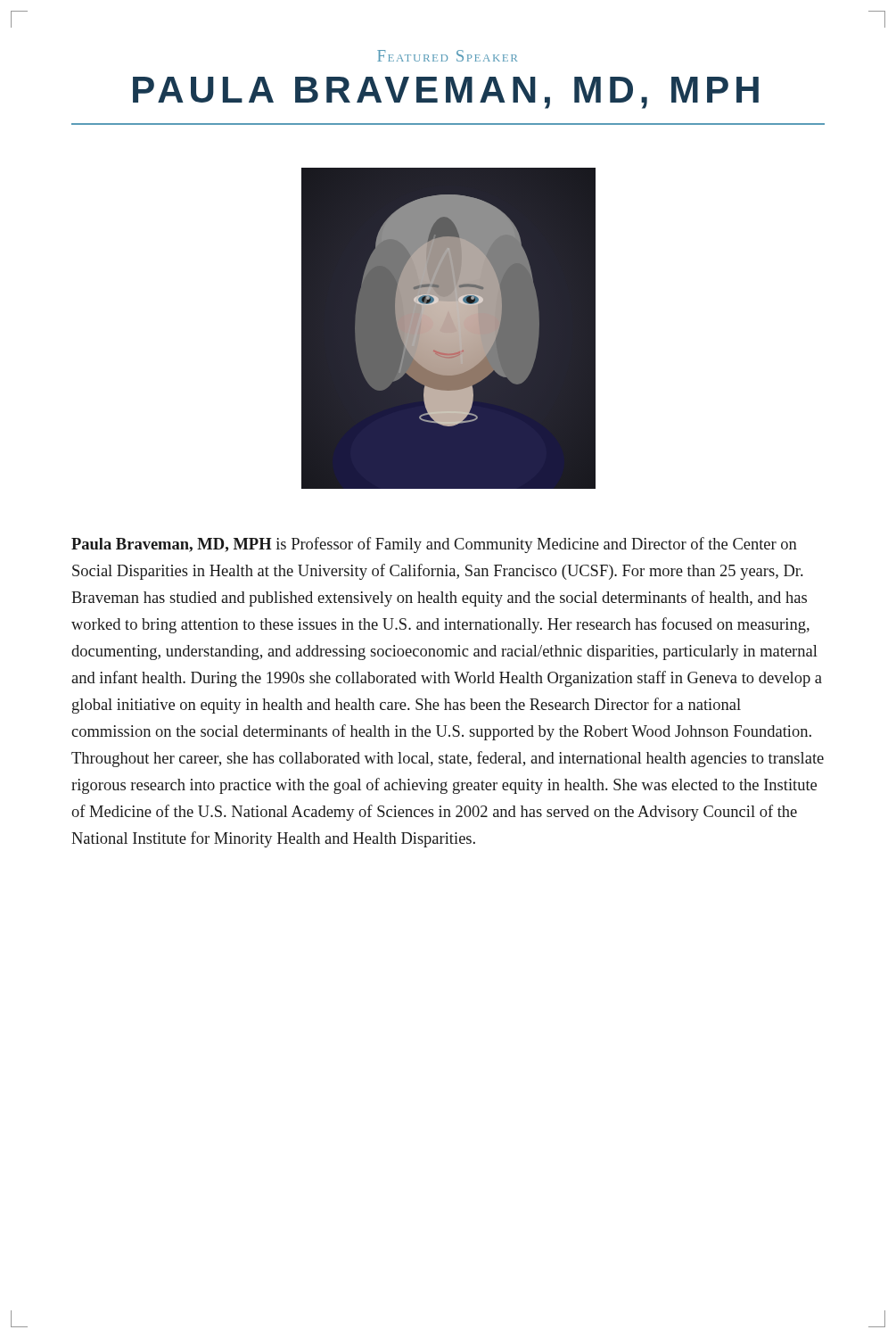Locate the title that opens with "Featured Speaker PAULA BRAVEMAN,"

click(448, 79)
